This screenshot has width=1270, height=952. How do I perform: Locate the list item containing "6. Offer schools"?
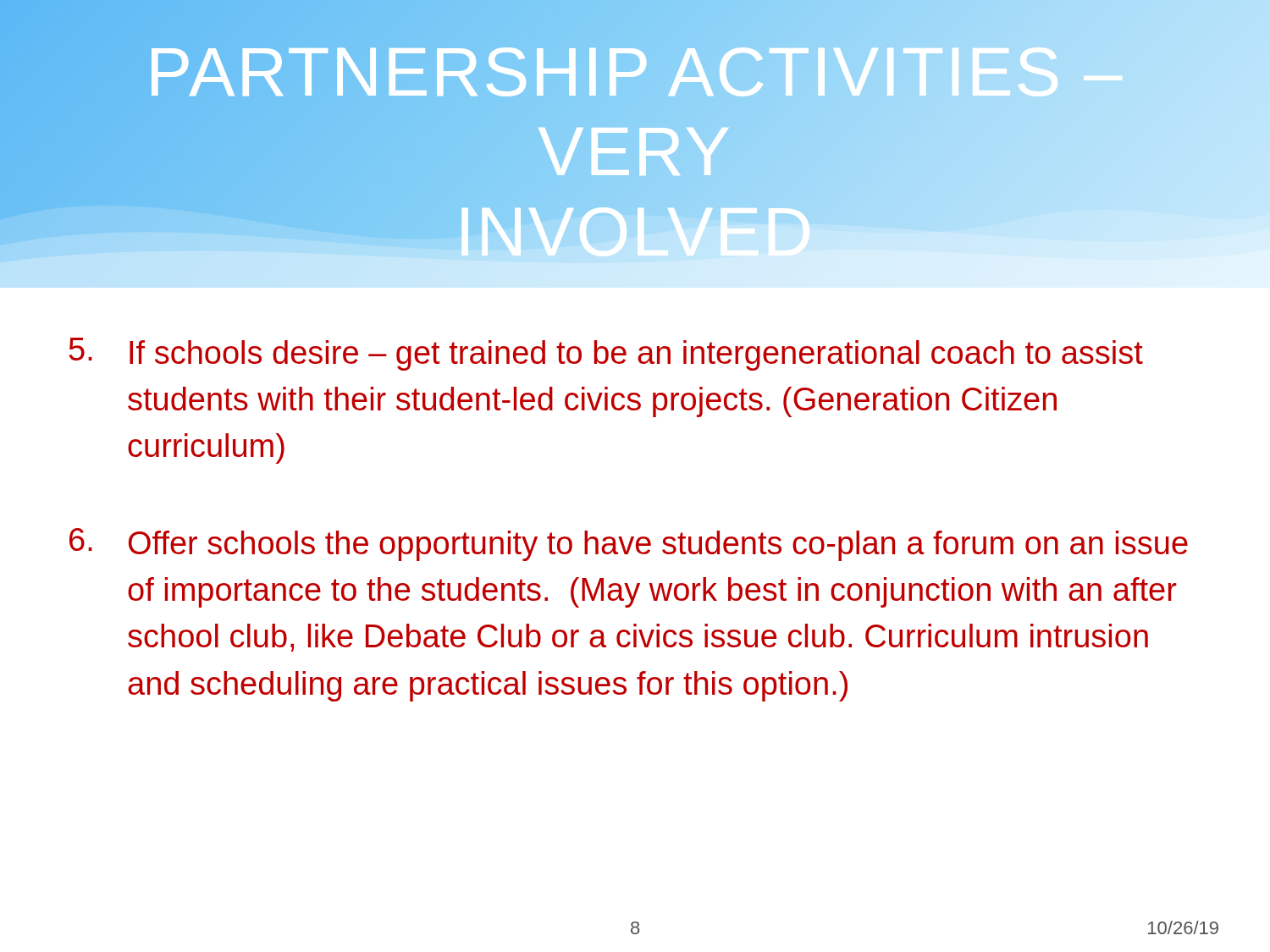(635, 614)
